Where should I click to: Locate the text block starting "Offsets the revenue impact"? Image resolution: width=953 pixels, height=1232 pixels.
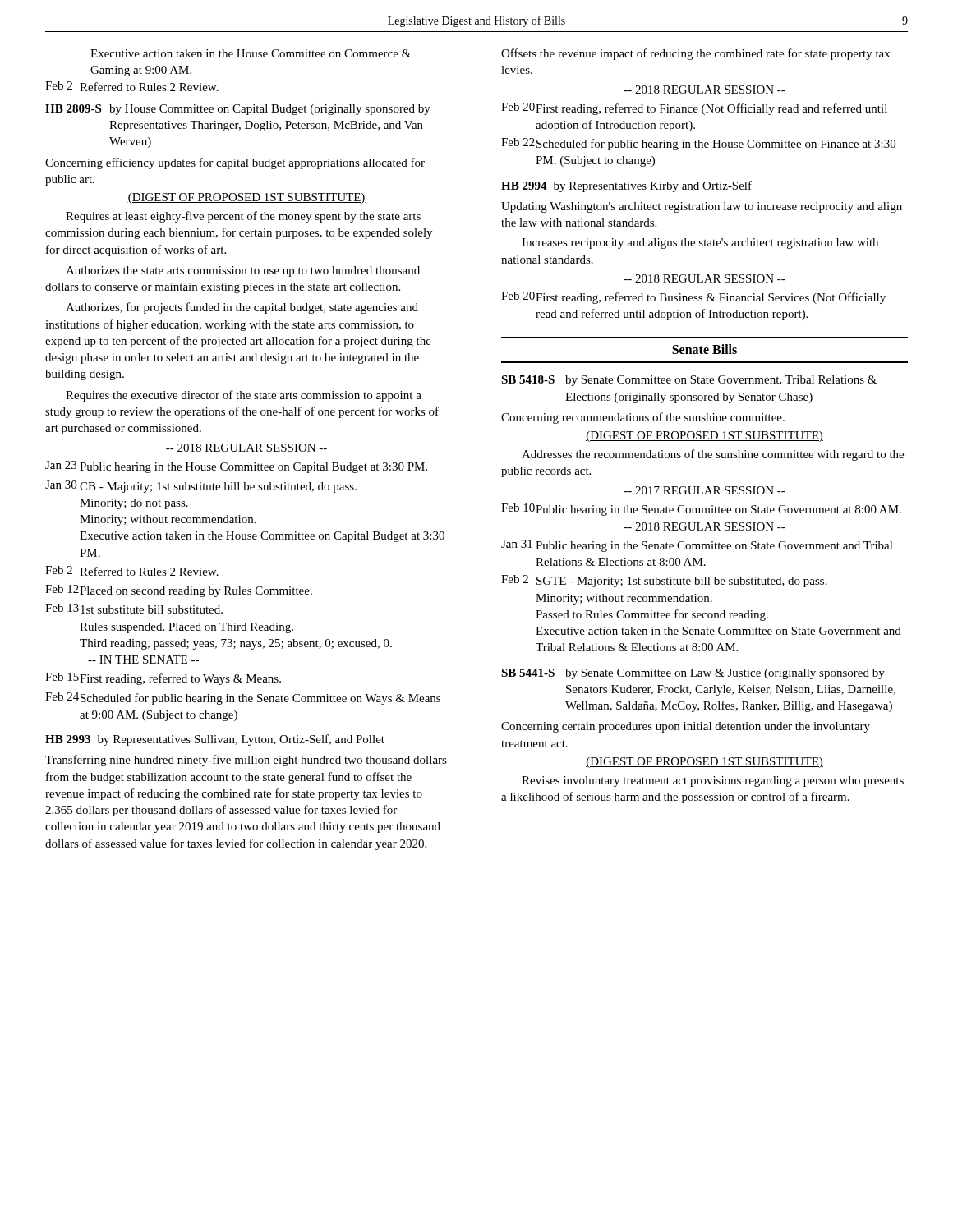[696, 62]
